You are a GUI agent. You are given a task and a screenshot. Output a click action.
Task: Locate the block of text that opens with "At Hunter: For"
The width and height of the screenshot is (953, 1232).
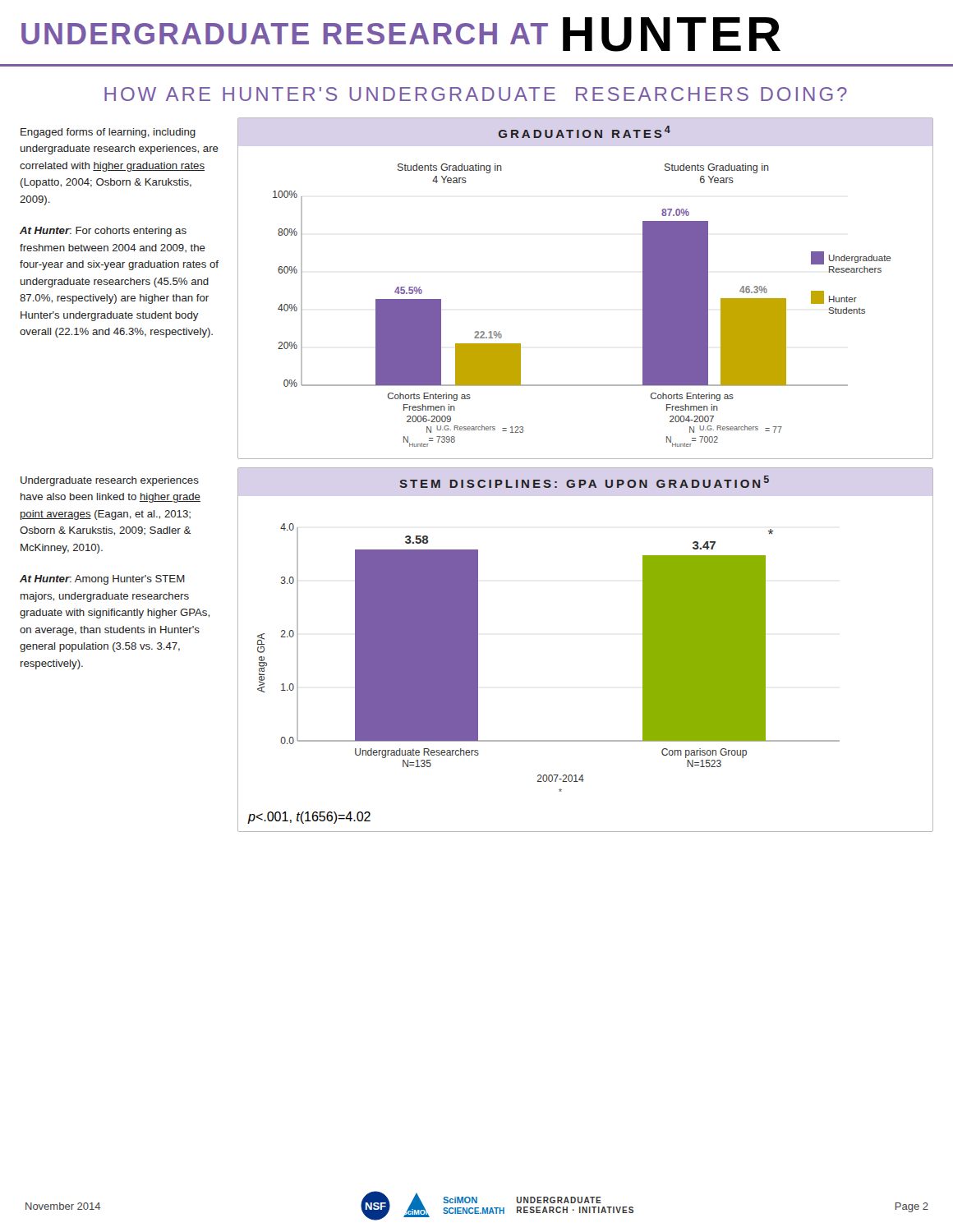coord(119,281)
